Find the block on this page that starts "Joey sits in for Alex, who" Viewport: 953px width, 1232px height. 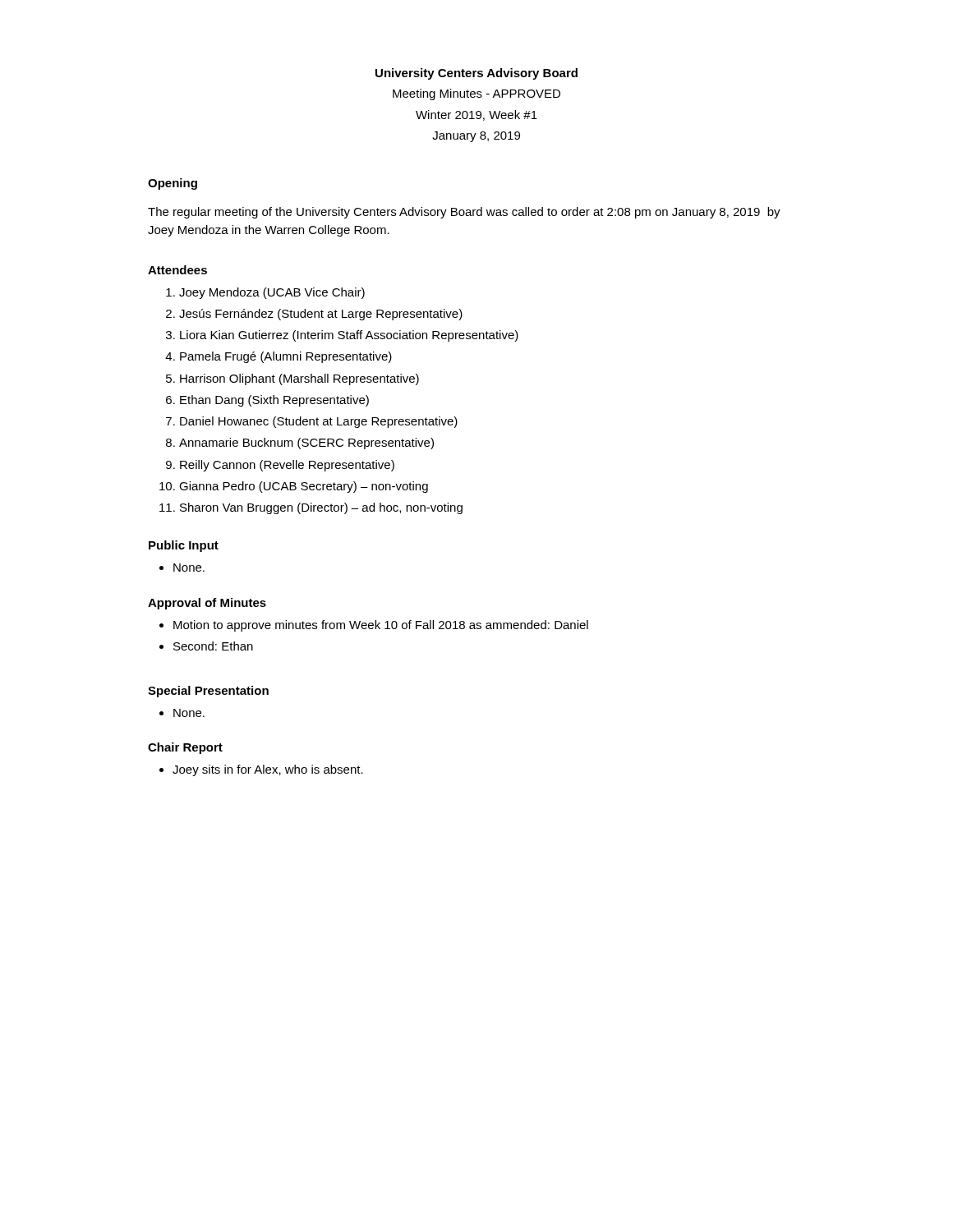point(268,769)
